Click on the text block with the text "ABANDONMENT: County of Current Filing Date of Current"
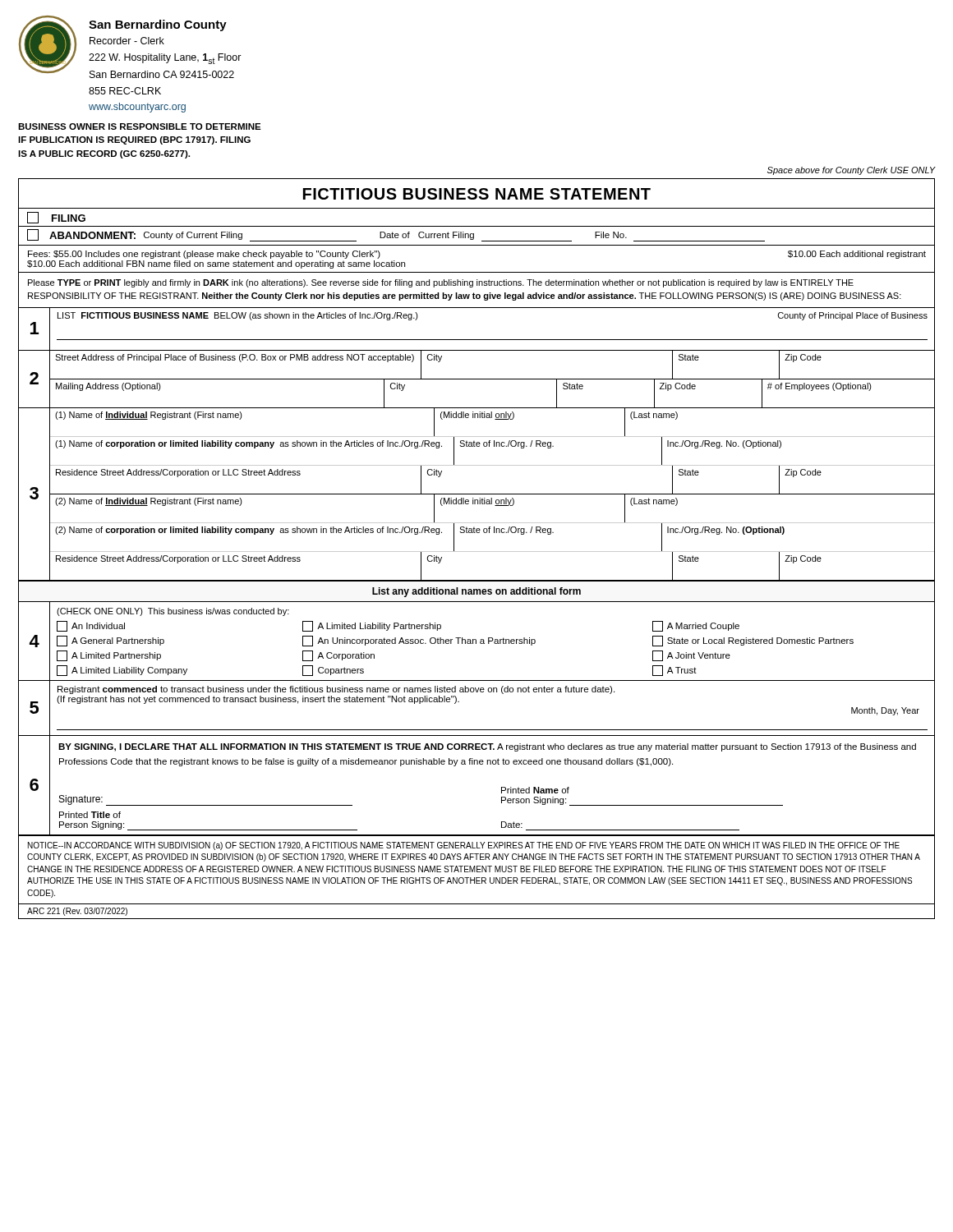This screenshot has height=1232, width=953. click(396, 235)
